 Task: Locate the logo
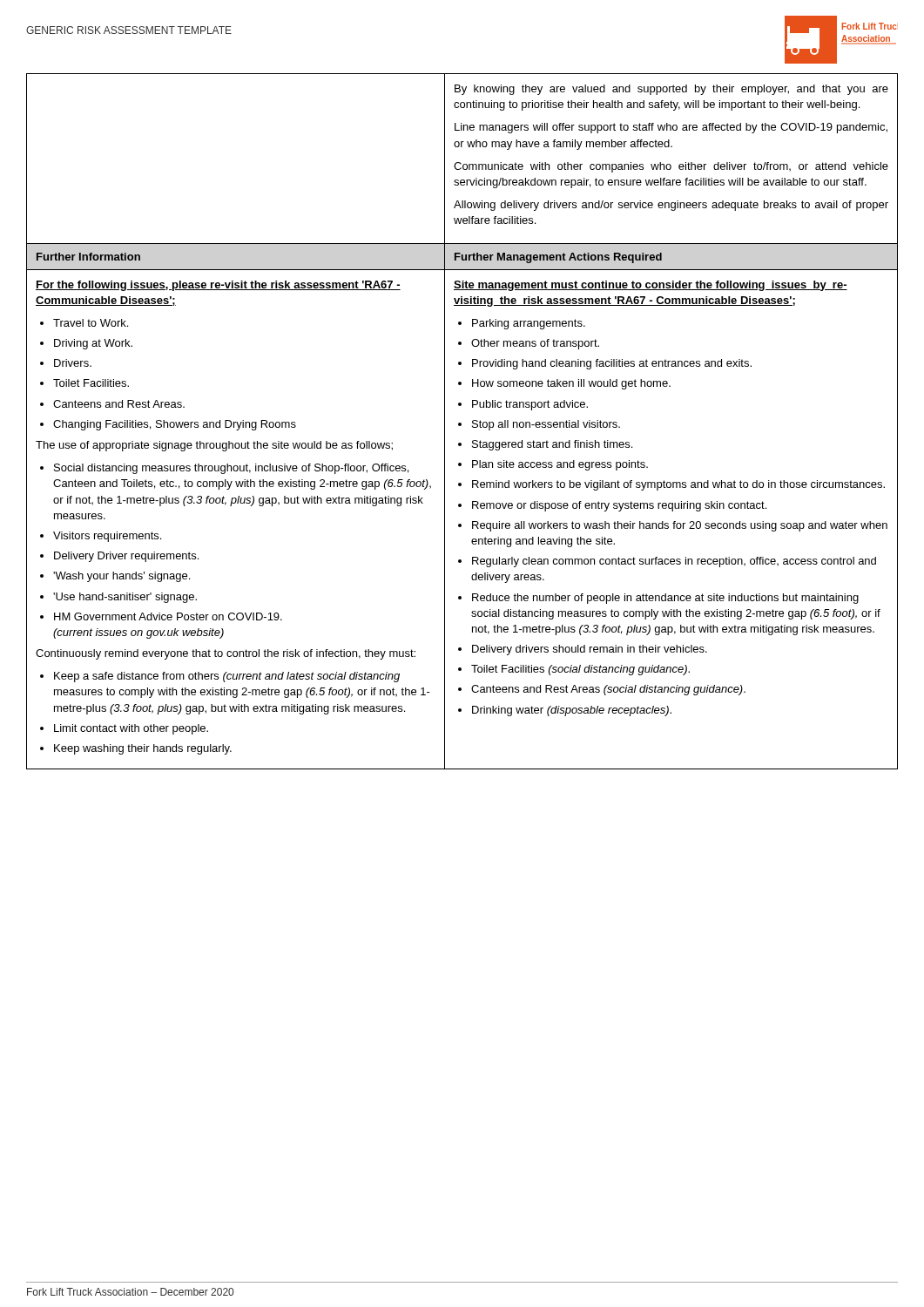tap(841, 41)
